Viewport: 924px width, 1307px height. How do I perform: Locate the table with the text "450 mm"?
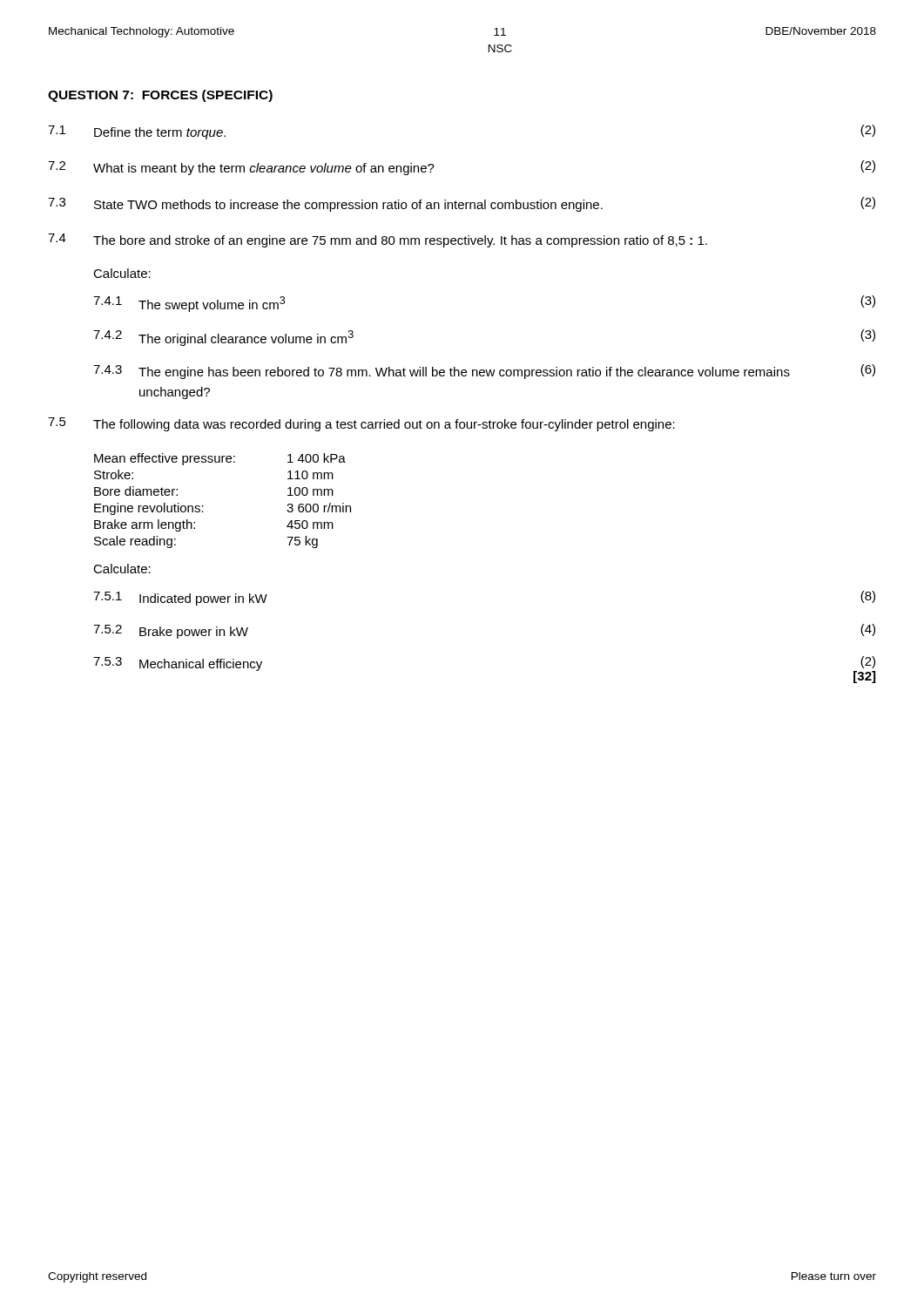click(x=485, y=500)
